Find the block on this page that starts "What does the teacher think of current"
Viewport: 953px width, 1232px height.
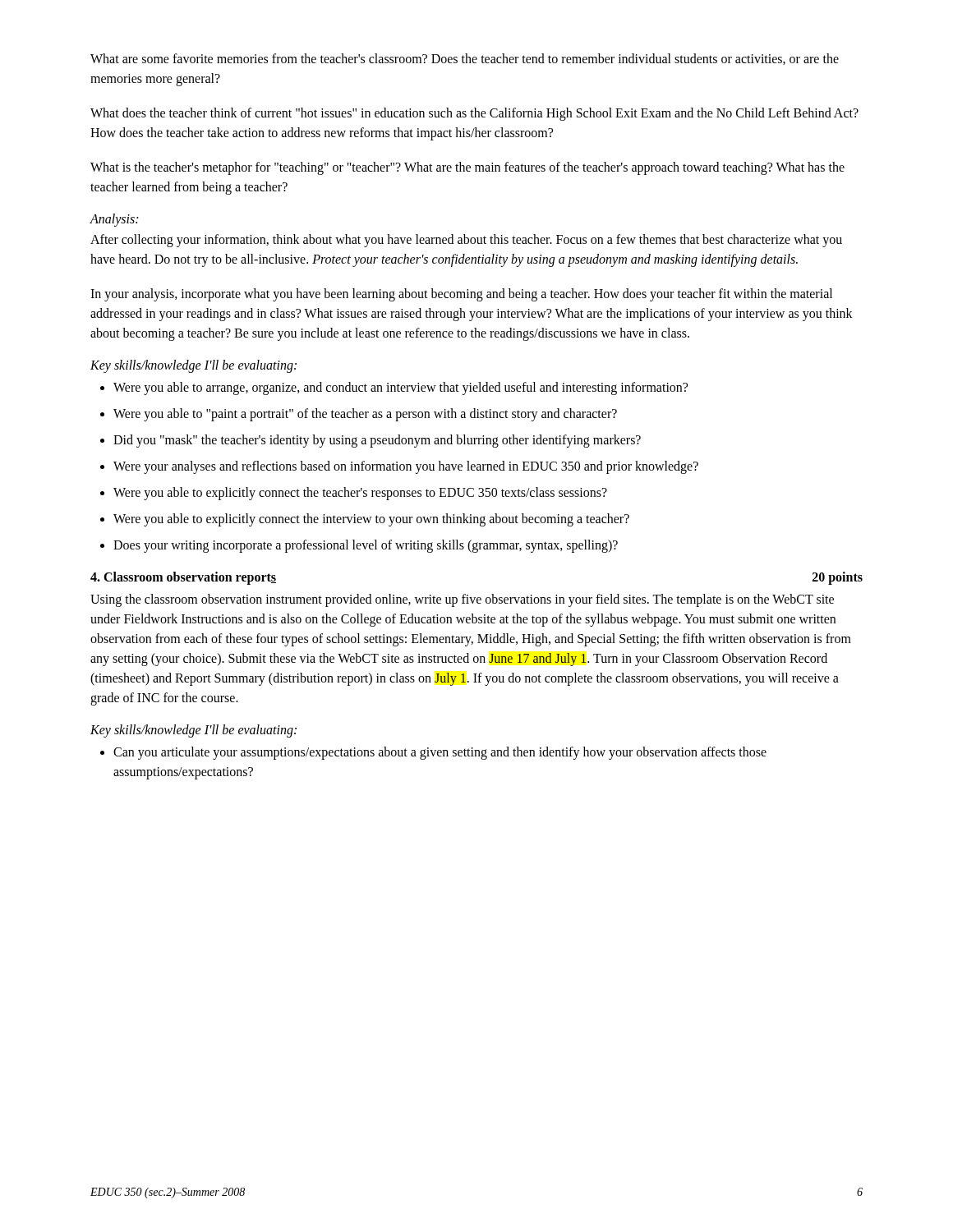pos(474,123)
